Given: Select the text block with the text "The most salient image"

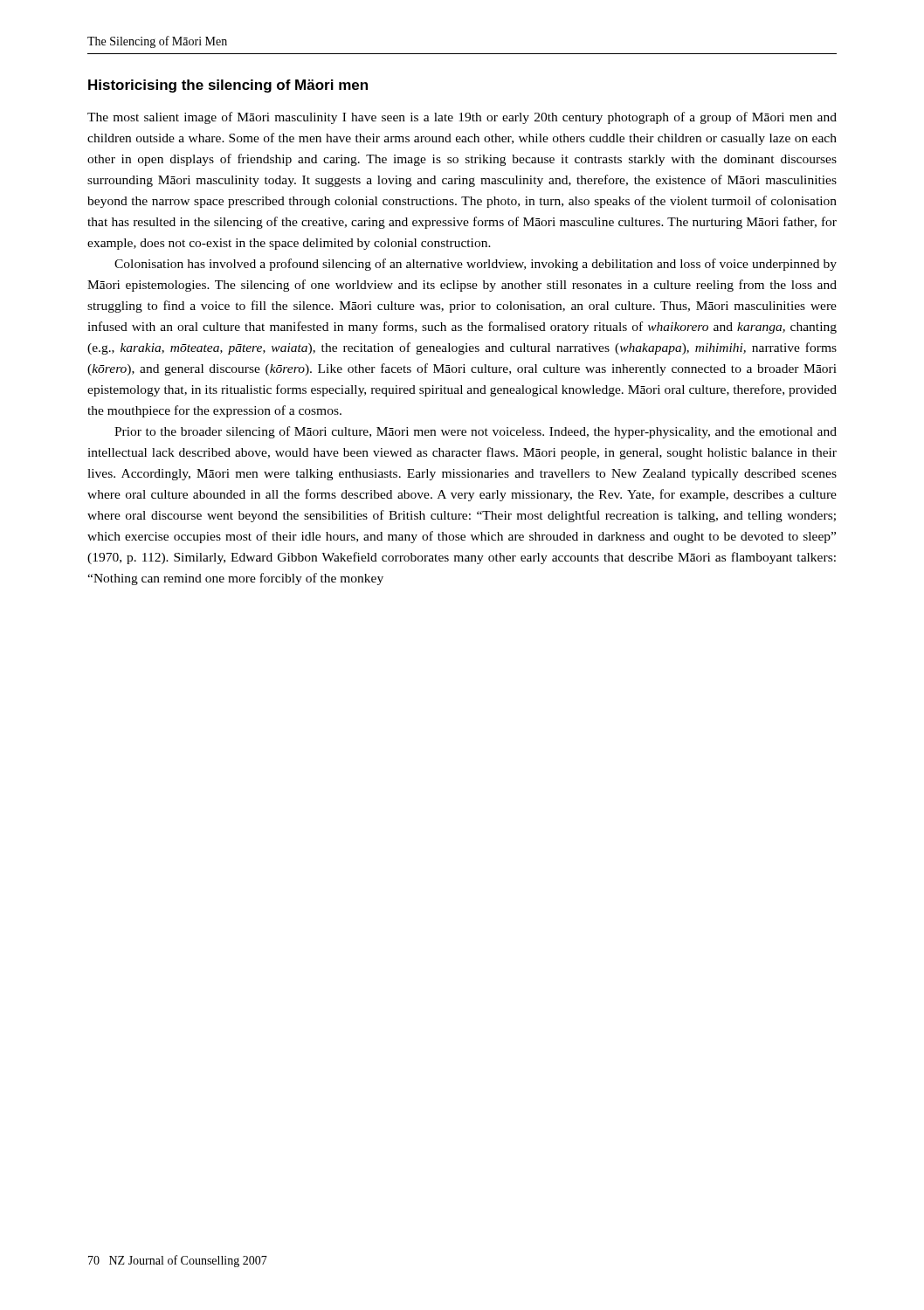Looking at the screenshot, I should (x=462, y=180).
